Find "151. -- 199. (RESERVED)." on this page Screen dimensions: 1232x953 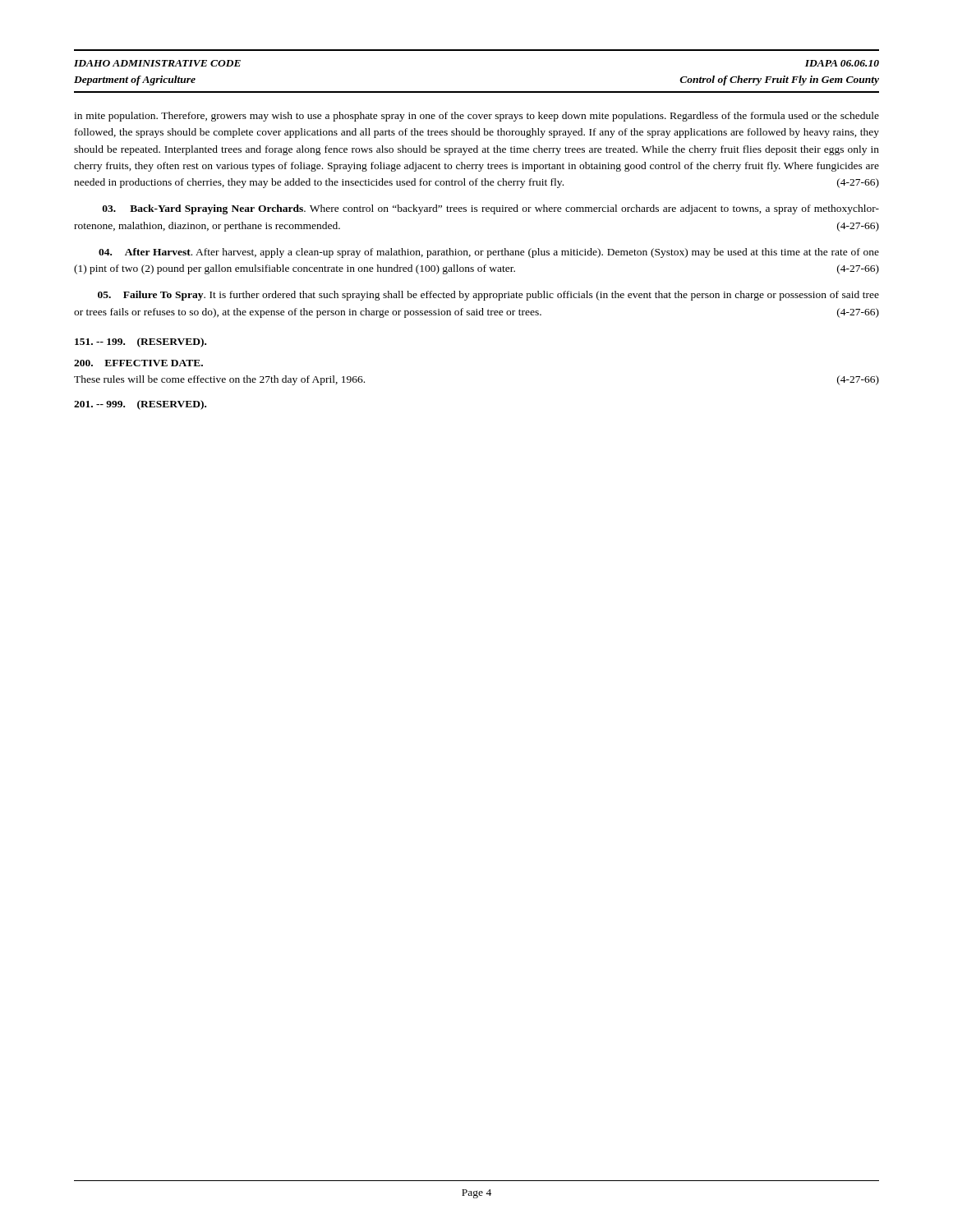coord(140,341)
